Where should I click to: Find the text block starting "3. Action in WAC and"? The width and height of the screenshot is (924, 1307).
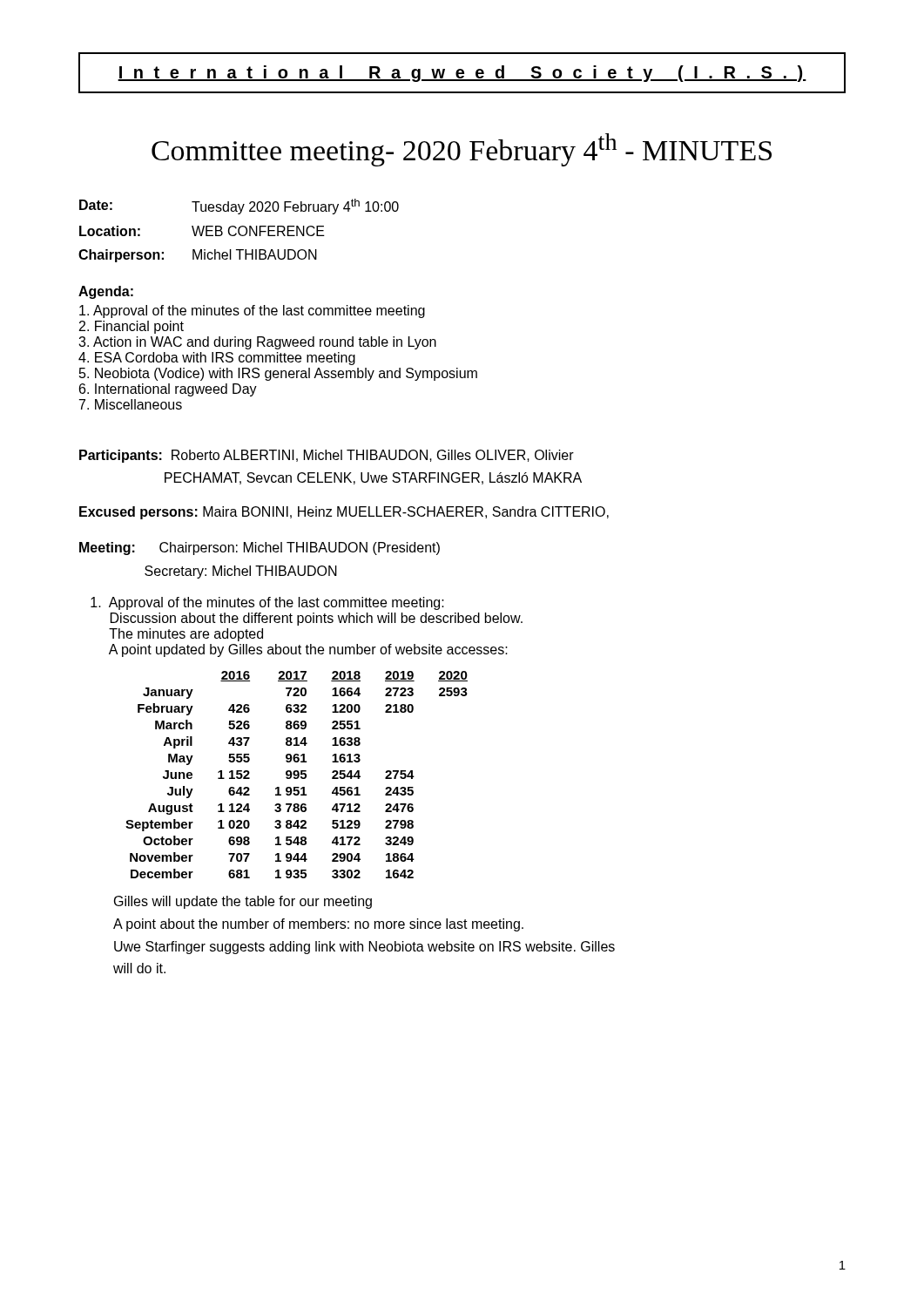258,342
